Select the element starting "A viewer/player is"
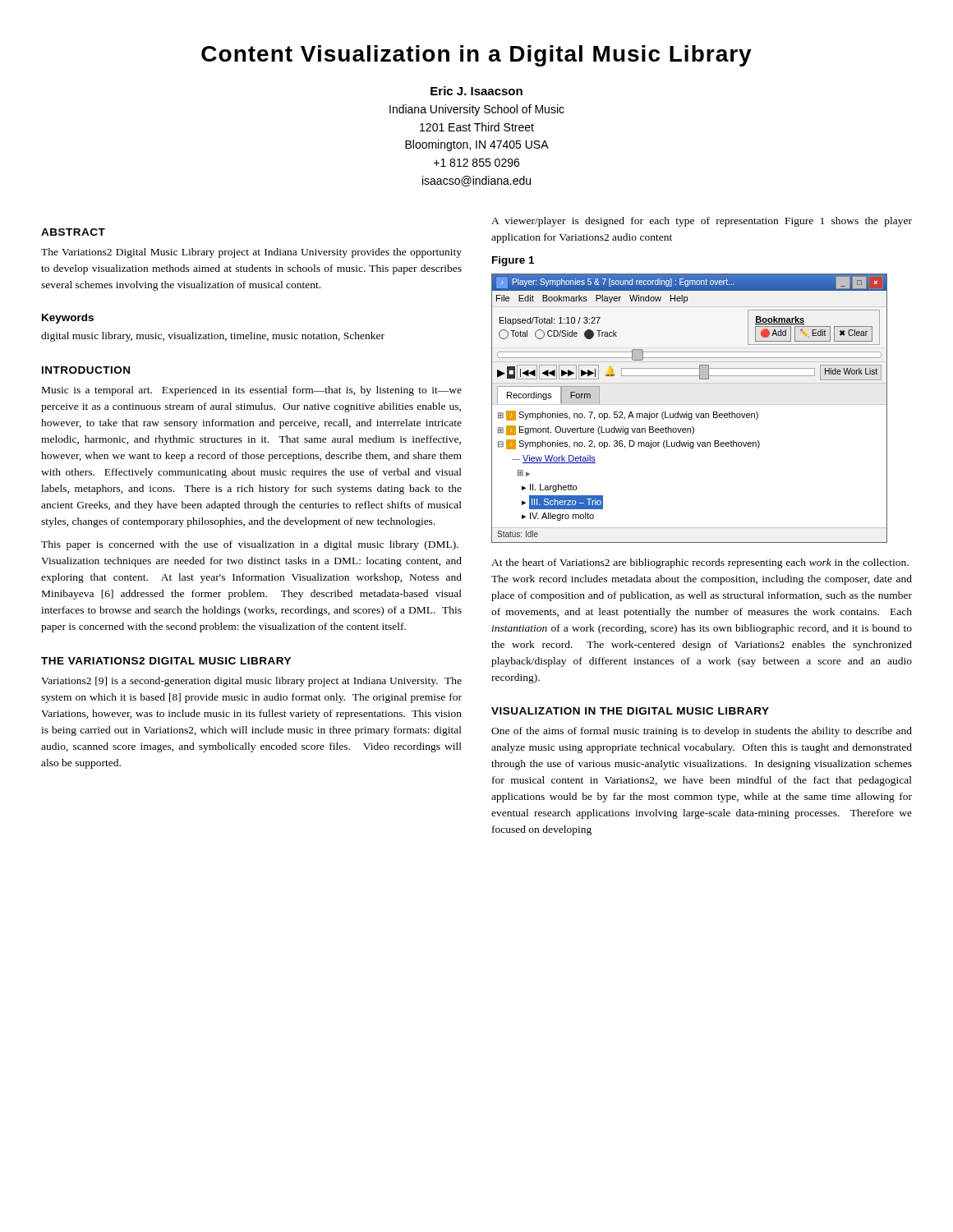 (x=702, y=230)
